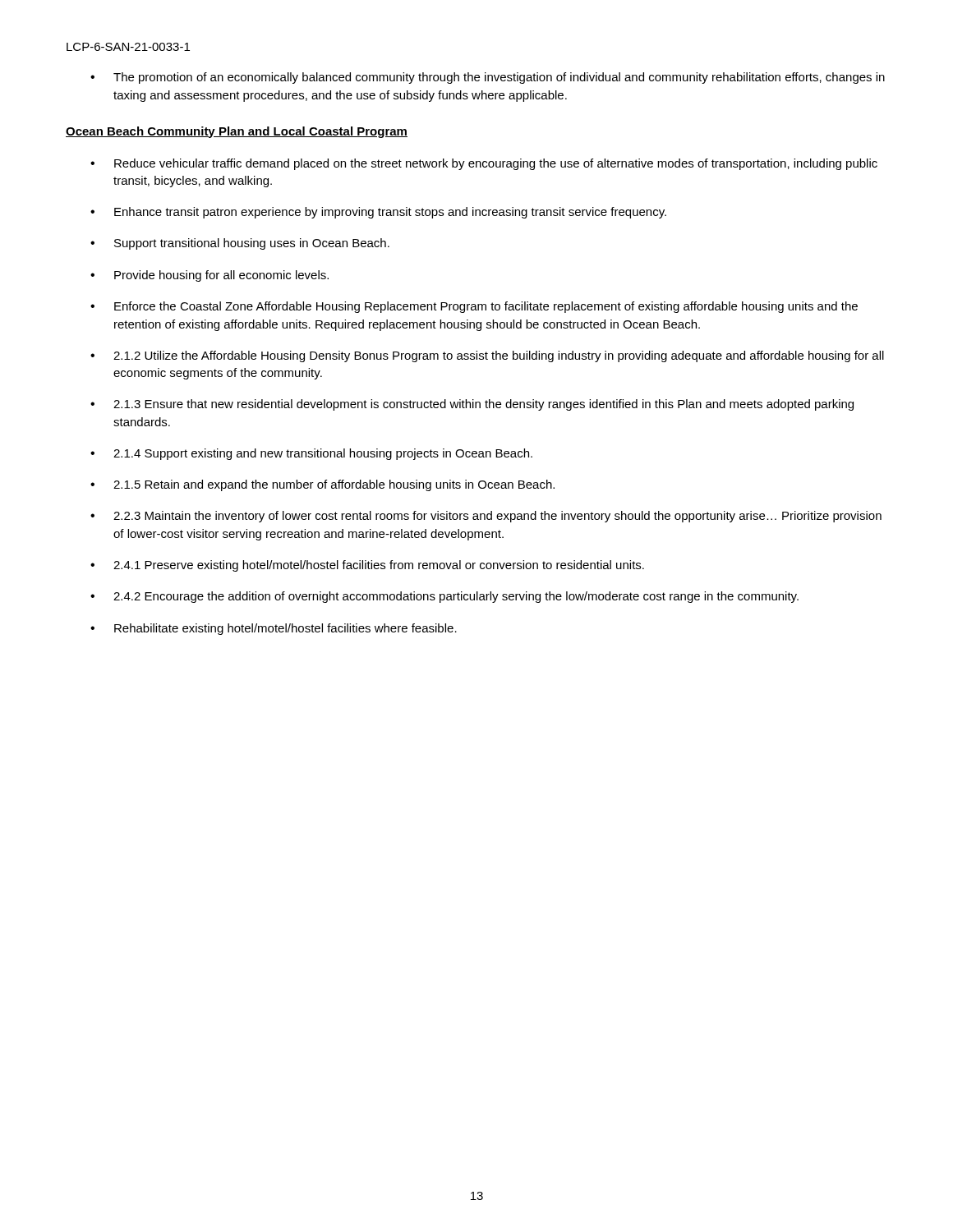Locate the list item containing "• The promotion of an economically balanced"
This screenshot has height=1232, width=953.
(489, 86)
